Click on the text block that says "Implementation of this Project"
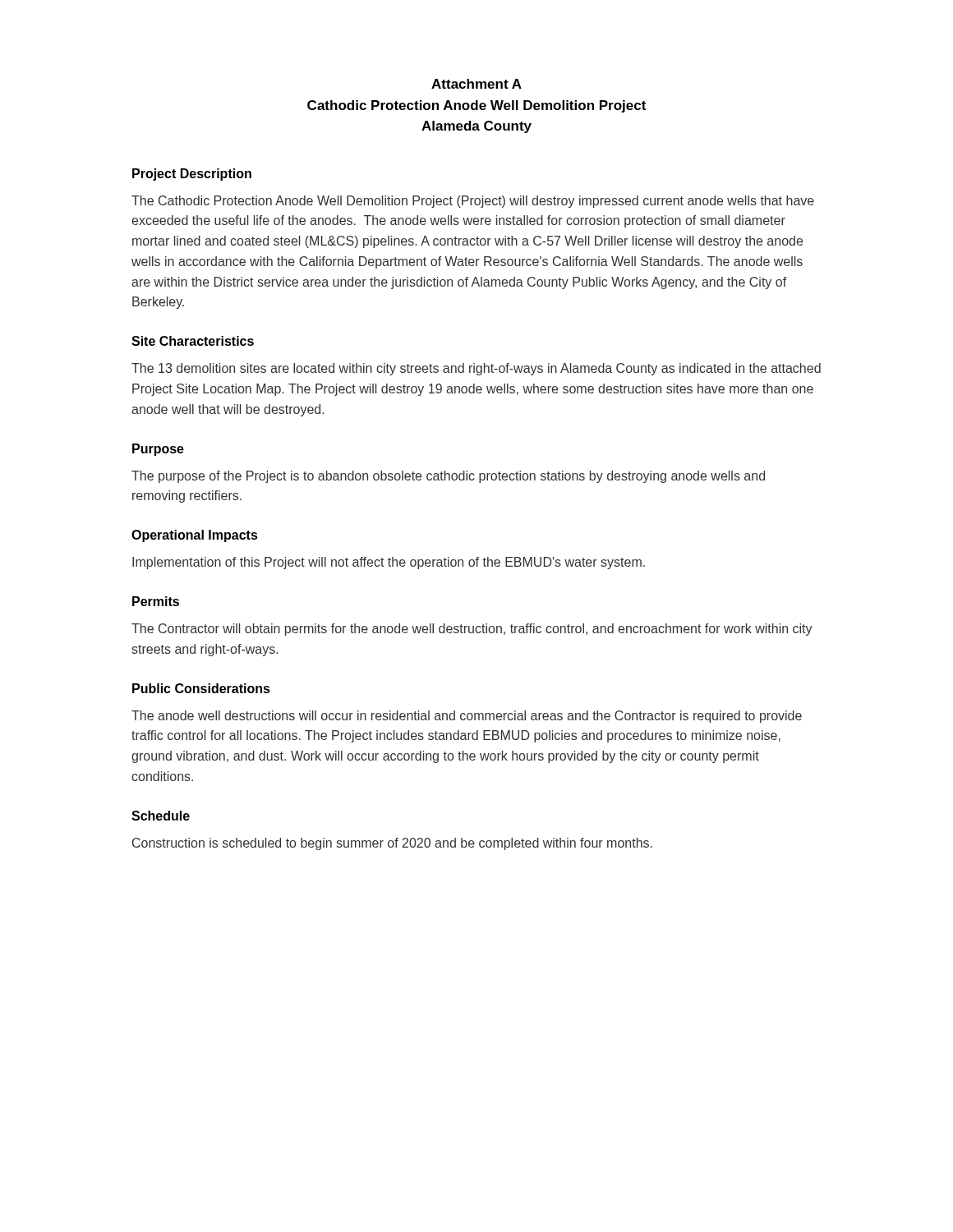This screenshot has height=1232, width=953. pyautogui.click(x=389, y=562)
